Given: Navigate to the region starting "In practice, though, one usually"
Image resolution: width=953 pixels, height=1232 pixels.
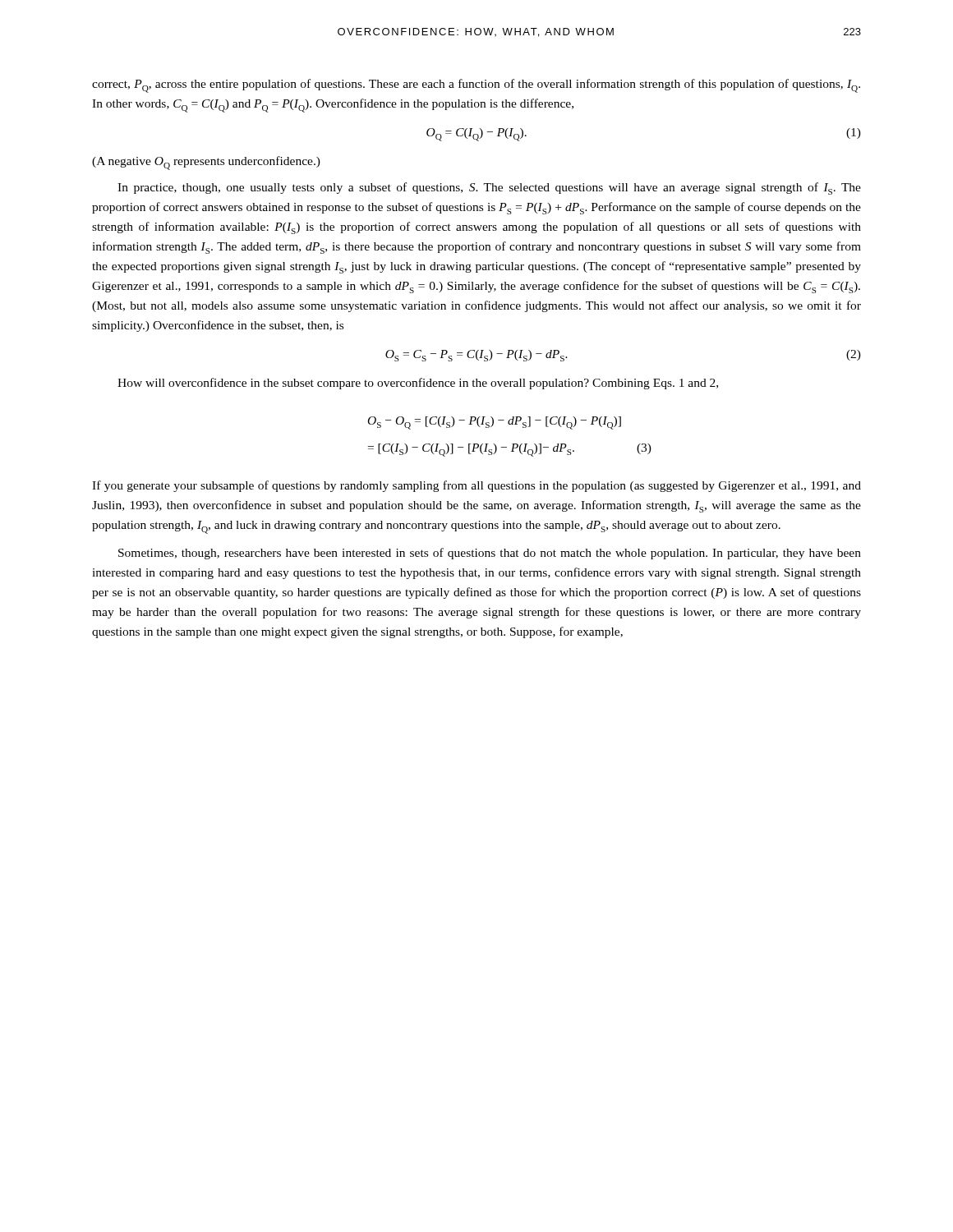Looking at the screenshot, I should pos(476,256).
